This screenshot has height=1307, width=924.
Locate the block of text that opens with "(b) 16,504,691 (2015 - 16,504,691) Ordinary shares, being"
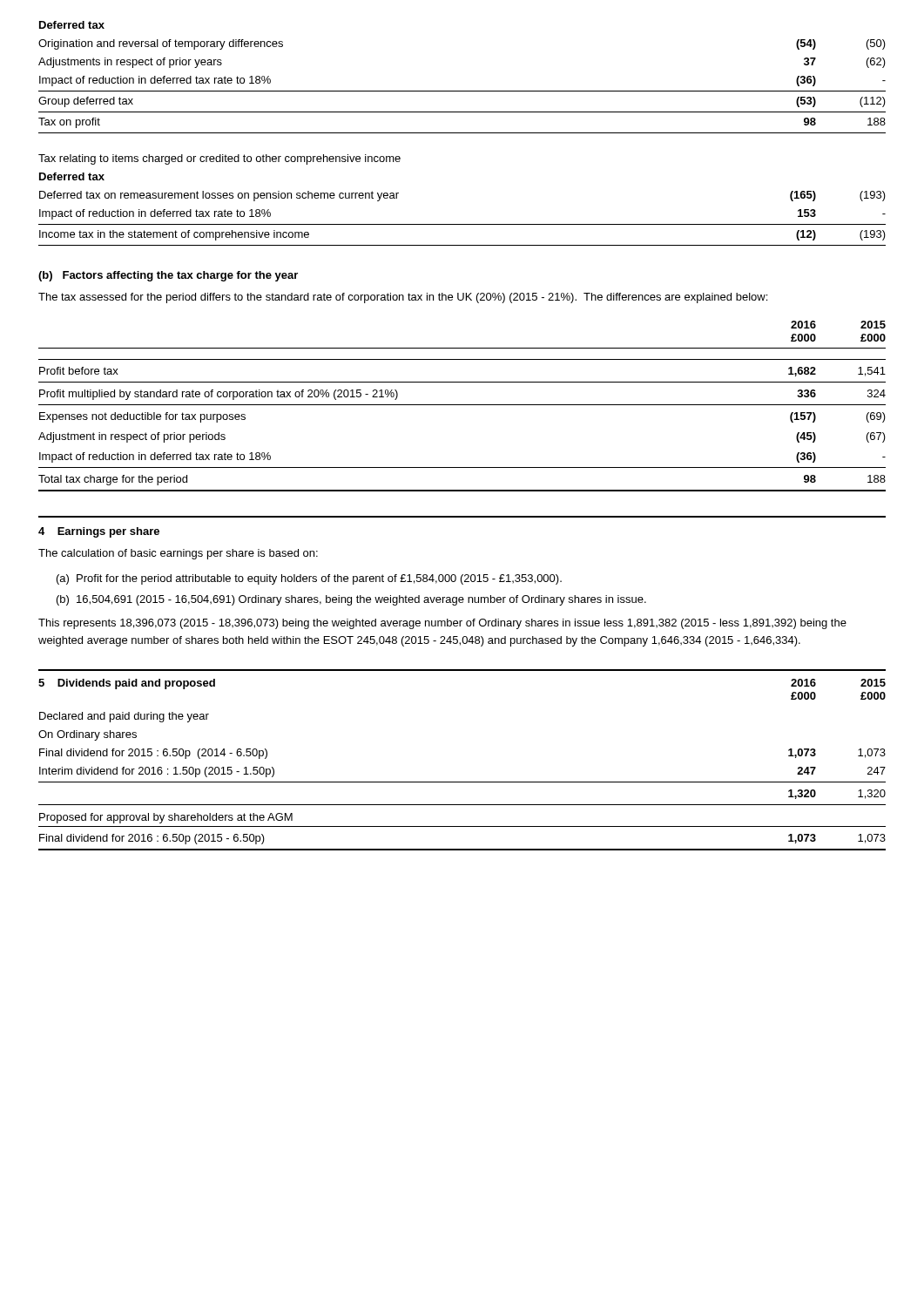(x=351, y=599)
